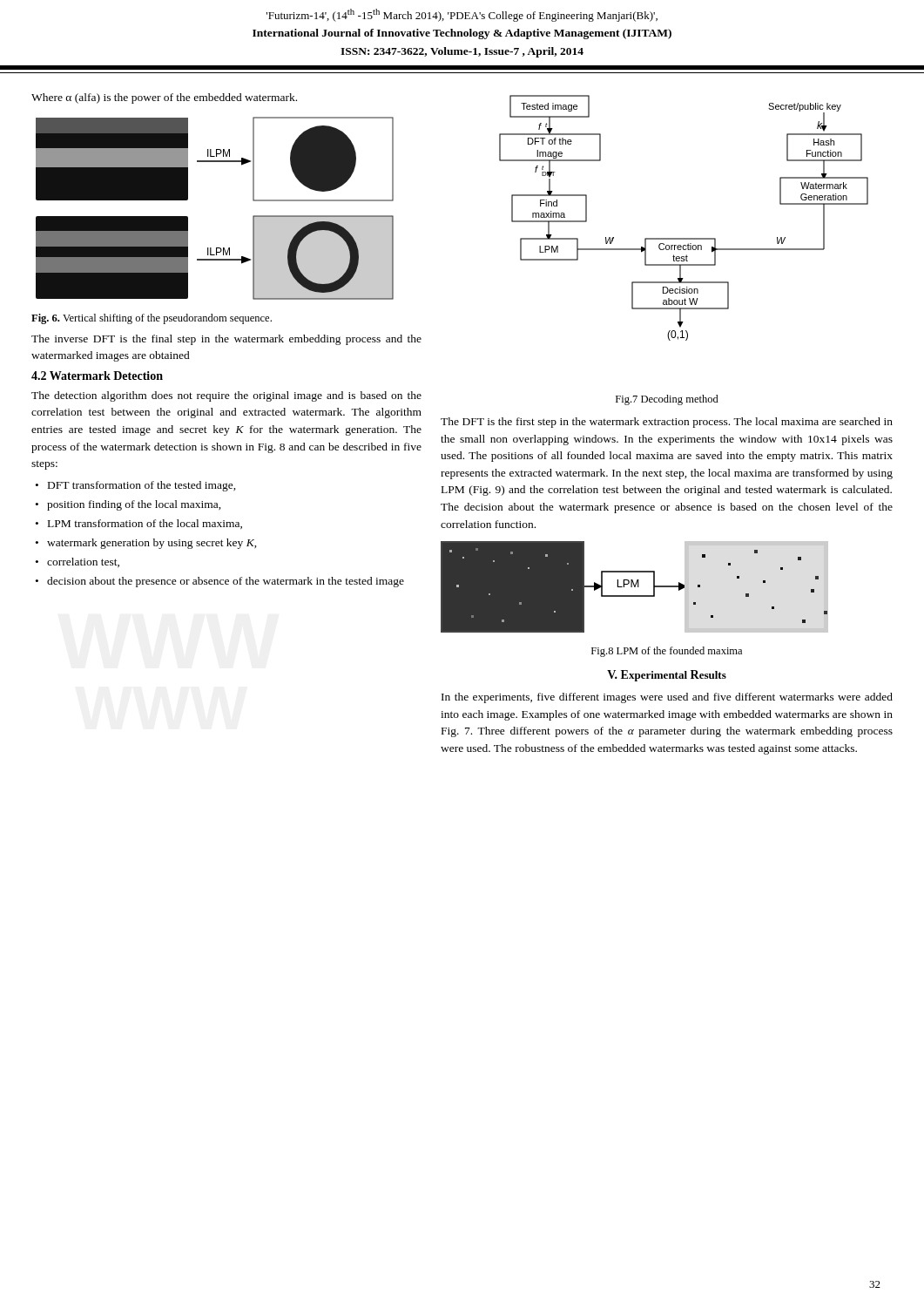Locate the flowchart
Viewport: 924px width, 1307px height.
(667, 239)
